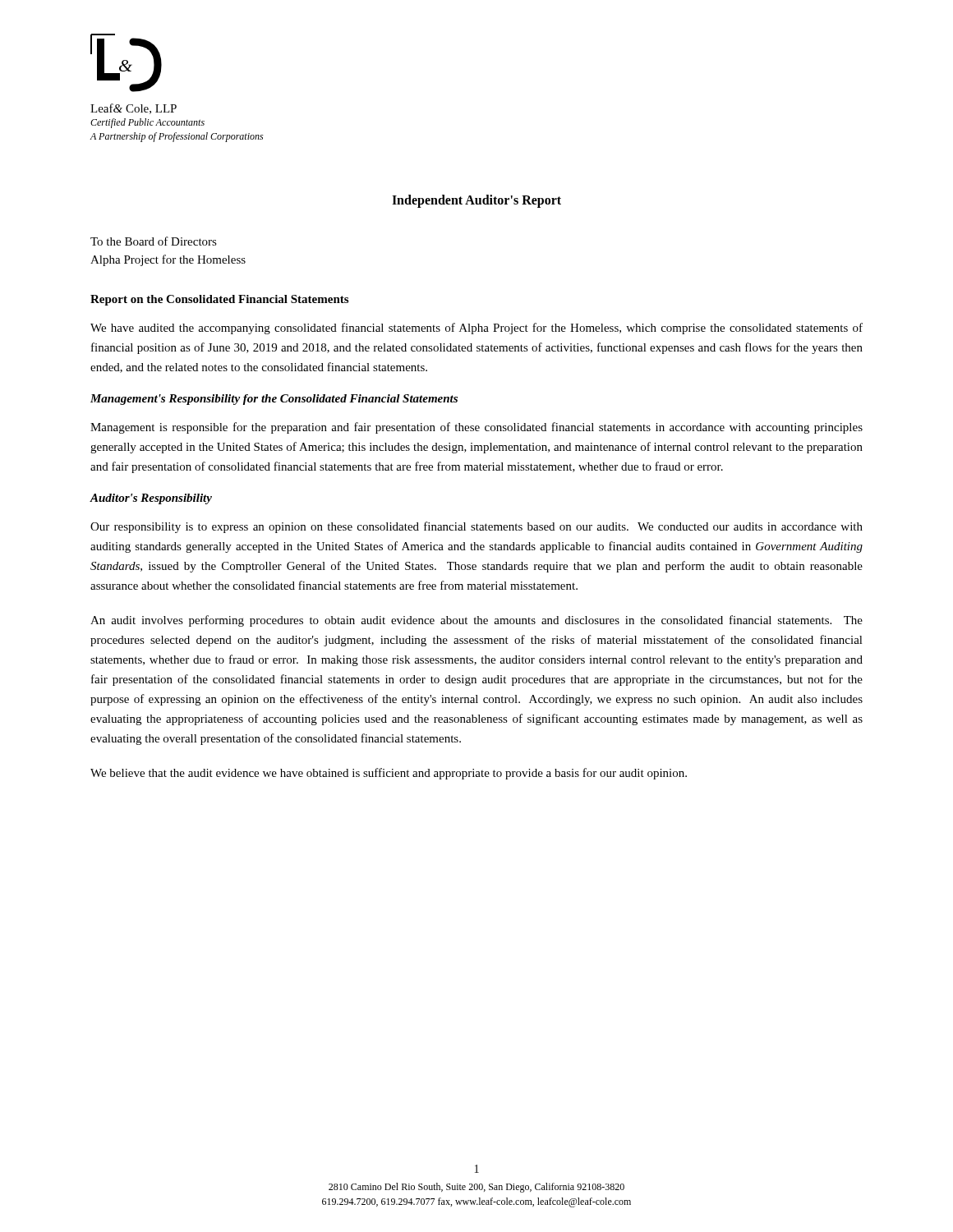Point to "Independent Auditor's Report"
The width and height of the screenshot is (953, 1232).
(x=476, y=200)
